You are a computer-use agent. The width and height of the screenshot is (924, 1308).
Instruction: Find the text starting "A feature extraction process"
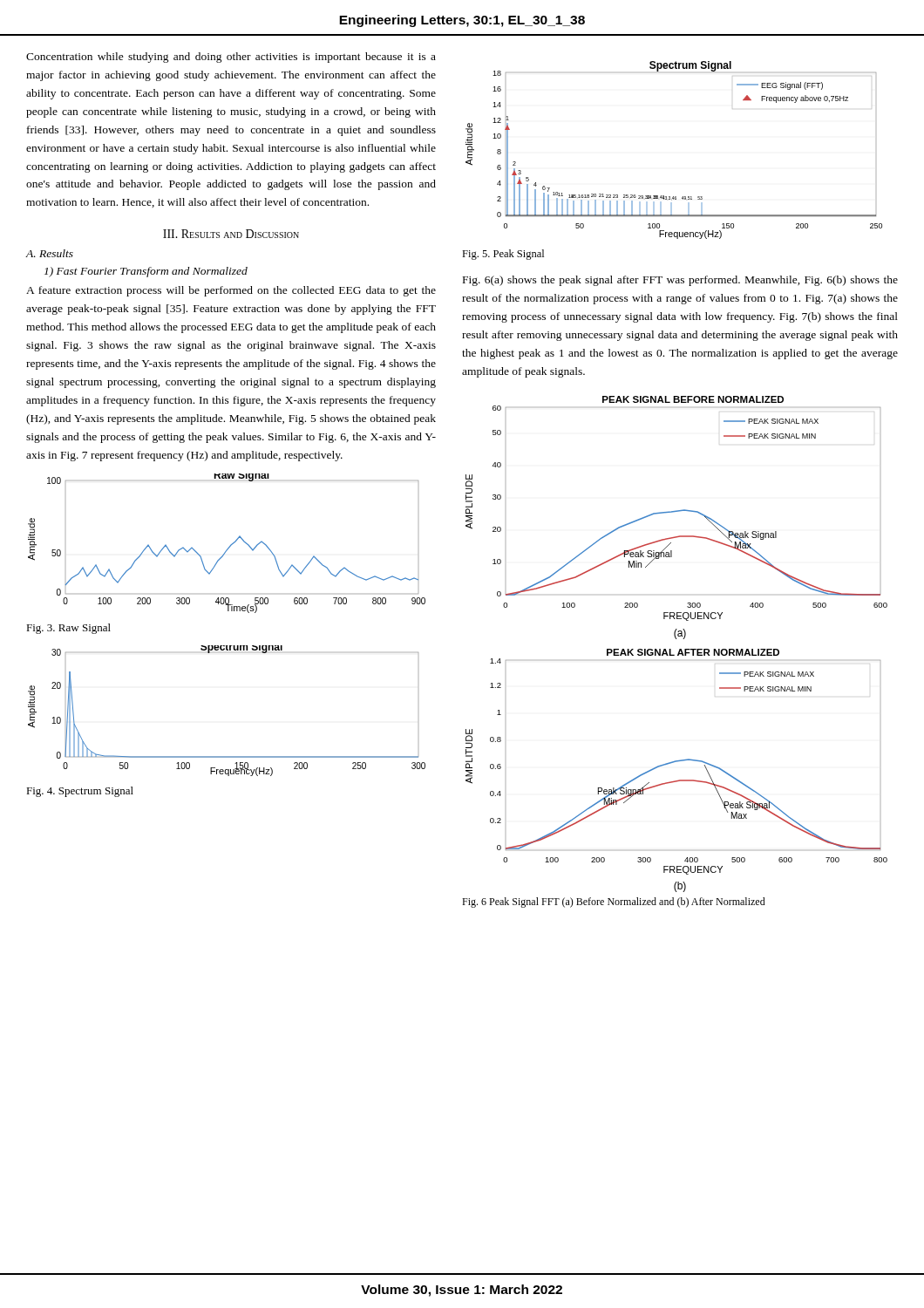point(231,372)
